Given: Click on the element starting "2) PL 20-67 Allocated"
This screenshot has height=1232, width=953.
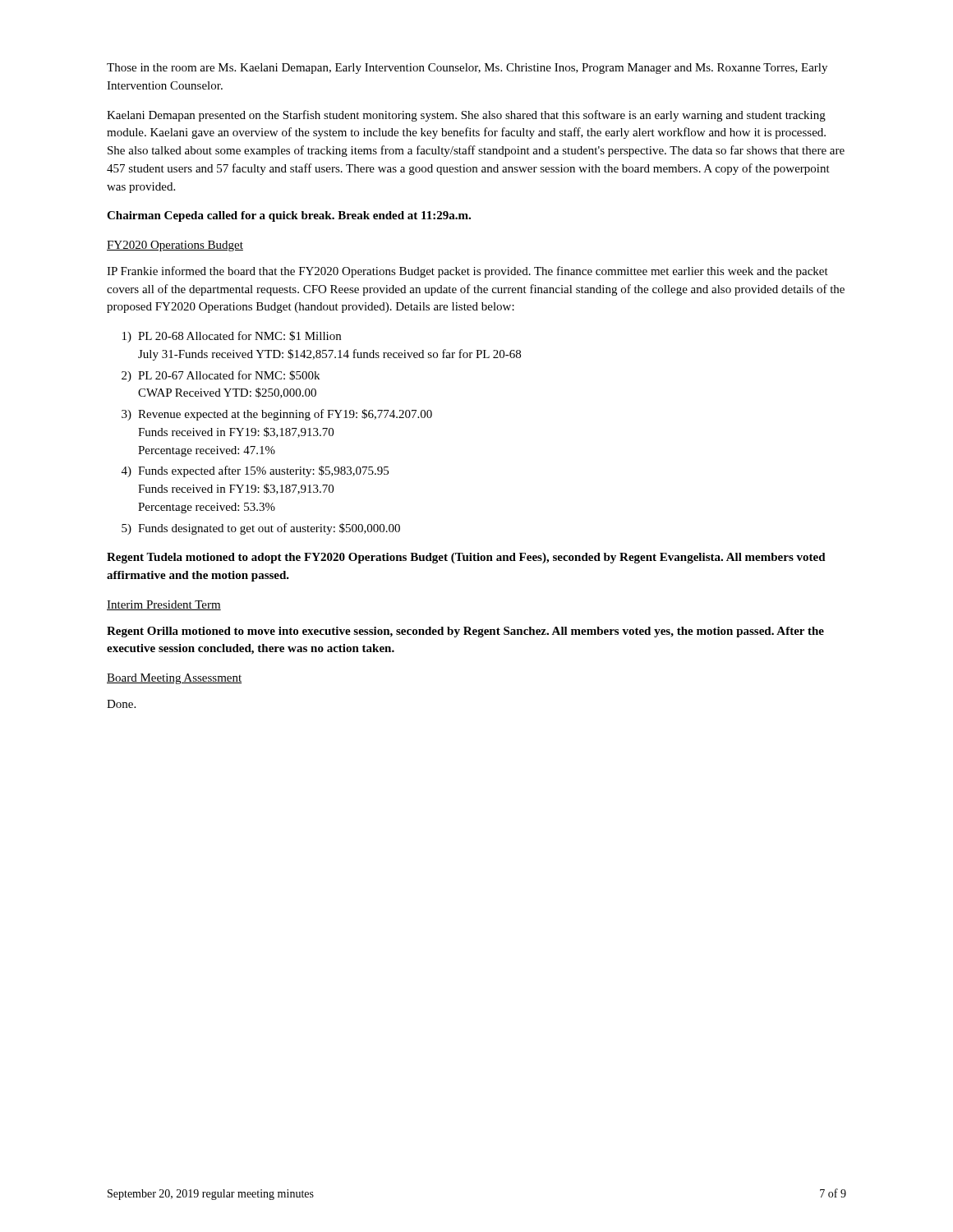Looking at the screenshot, I should [221, 376].
